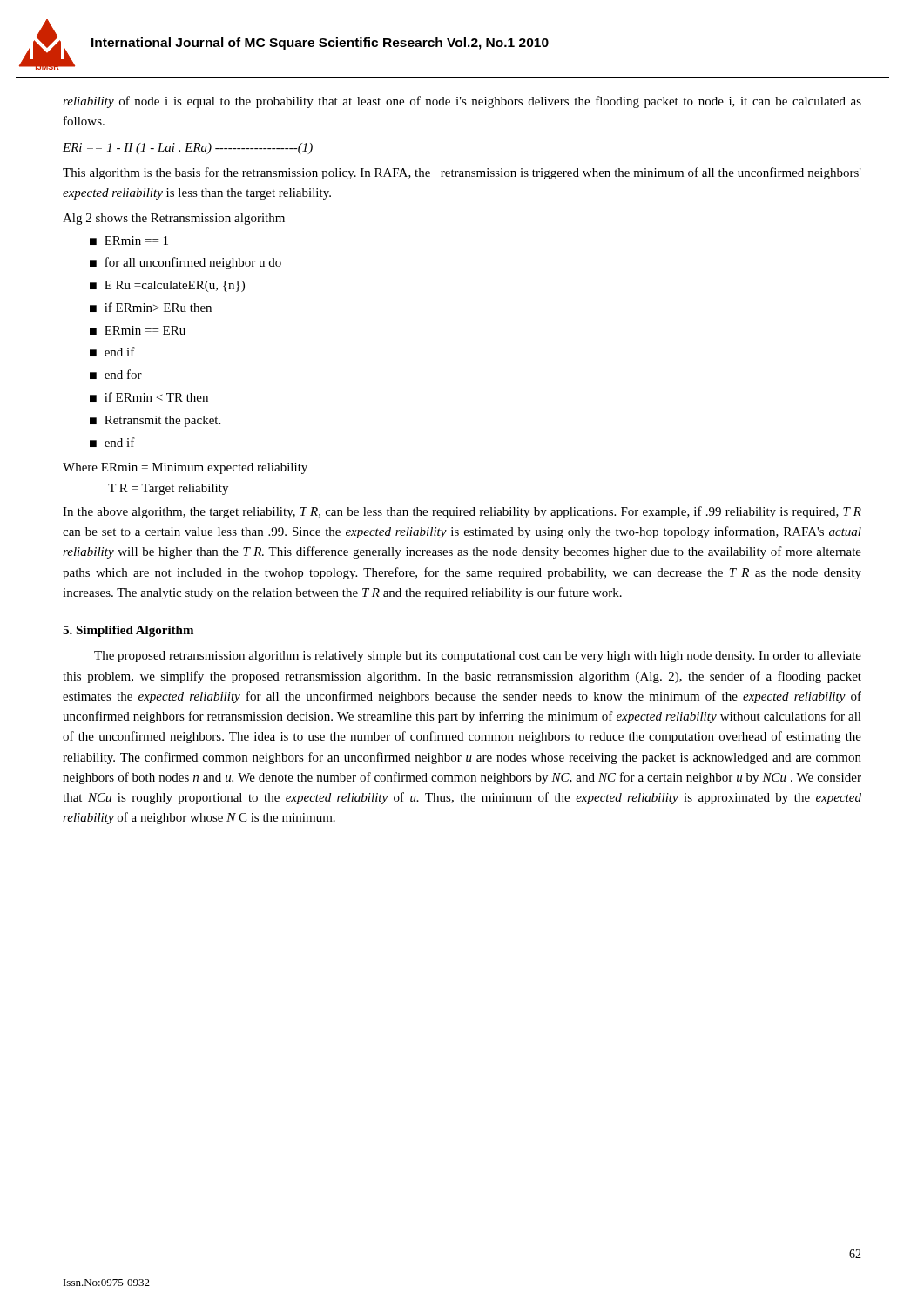Navigate to the text starting "reliability of node i is equal"
Screen dimensions: 1307x924
[462, 111]
